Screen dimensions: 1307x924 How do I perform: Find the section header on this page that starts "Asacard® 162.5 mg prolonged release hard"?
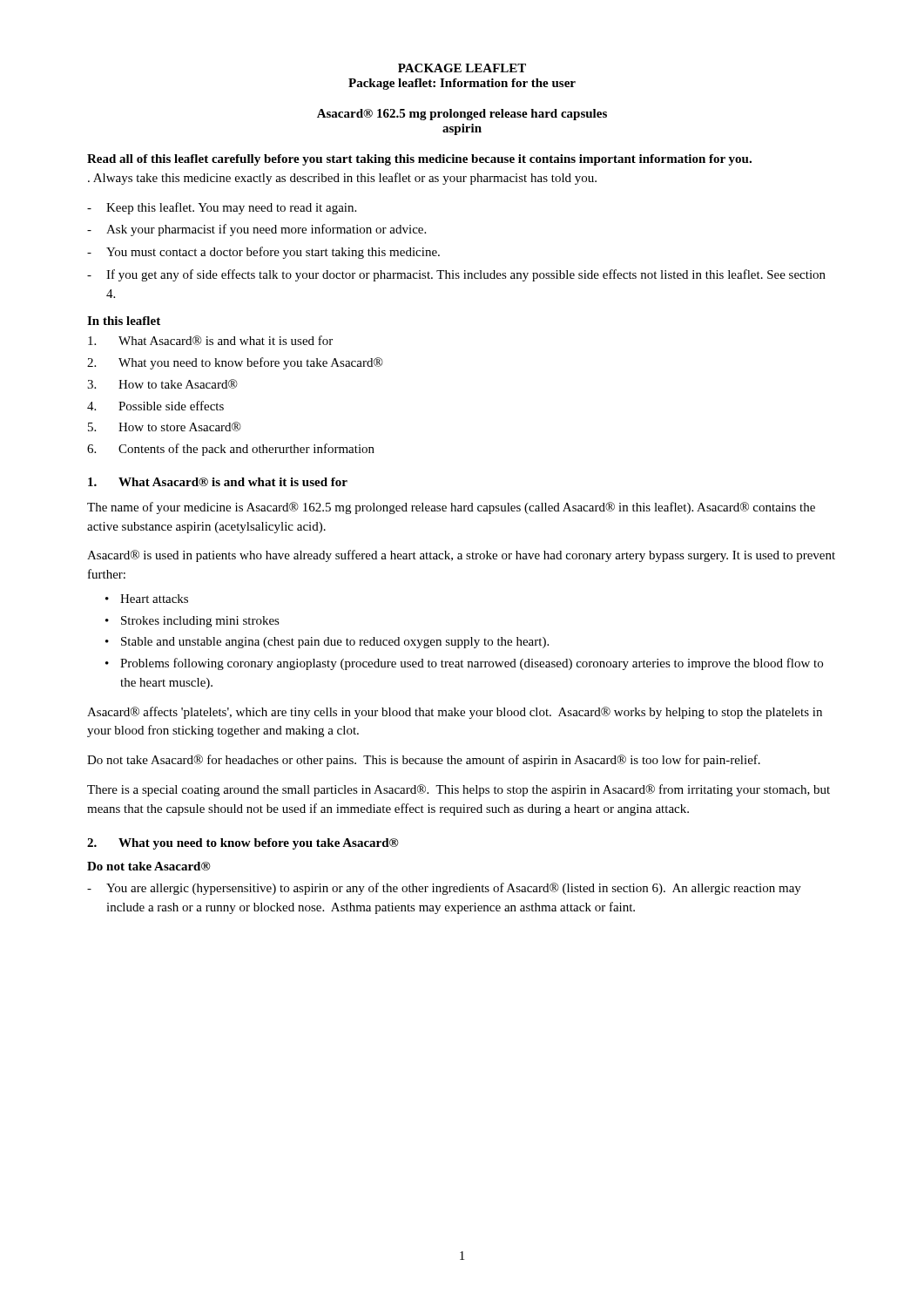pos(462,121)
